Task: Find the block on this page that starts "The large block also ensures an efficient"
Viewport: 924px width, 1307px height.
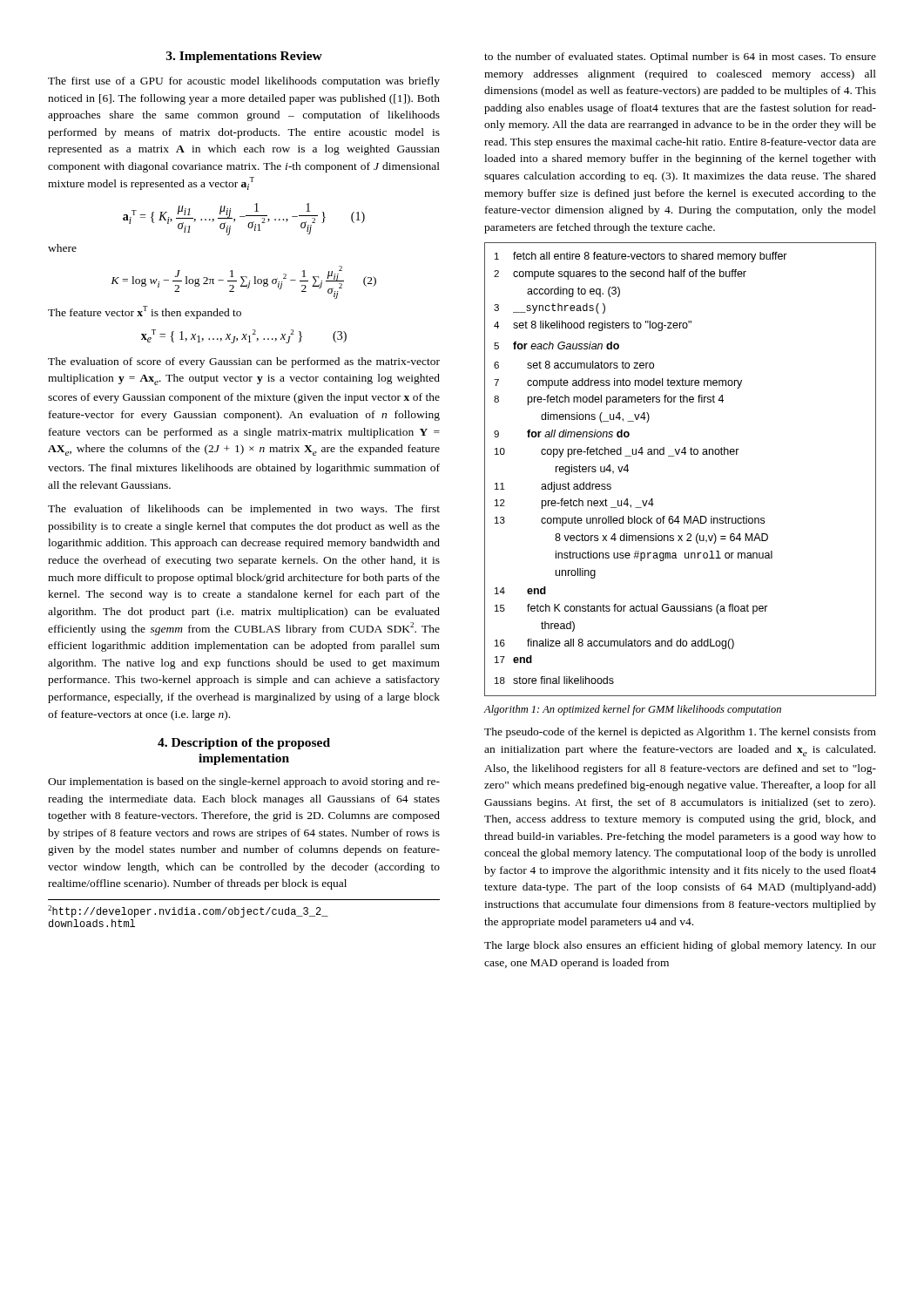Action: click(680, 954)
